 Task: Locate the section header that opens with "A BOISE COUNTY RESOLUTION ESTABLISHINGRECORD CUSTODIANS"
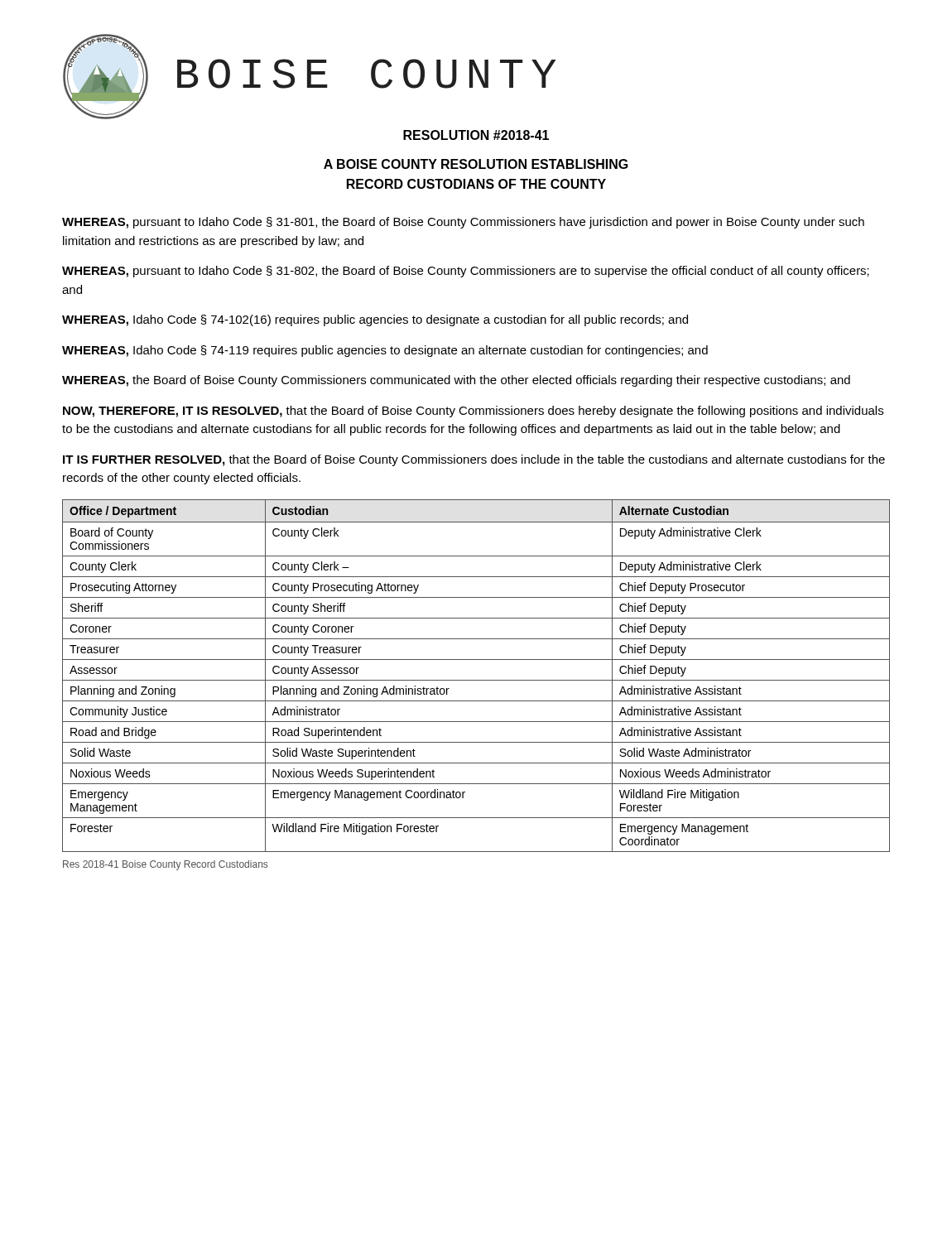476,174
